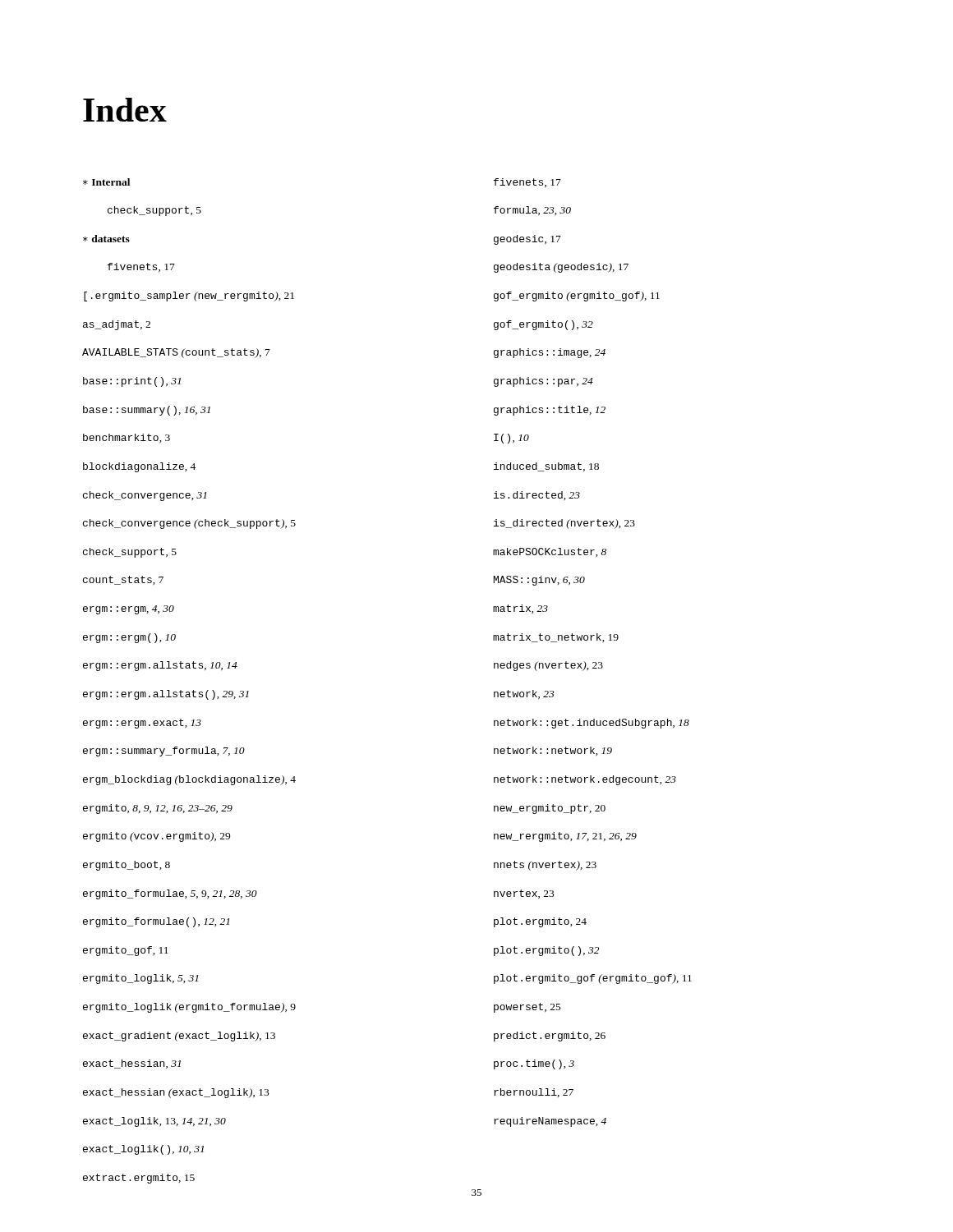Select the list item that says "∗ Internal check_support, 5 ∗"
Image resolution: width=953 pixels, height=1232 pixels.
click(x=106, y=182)
